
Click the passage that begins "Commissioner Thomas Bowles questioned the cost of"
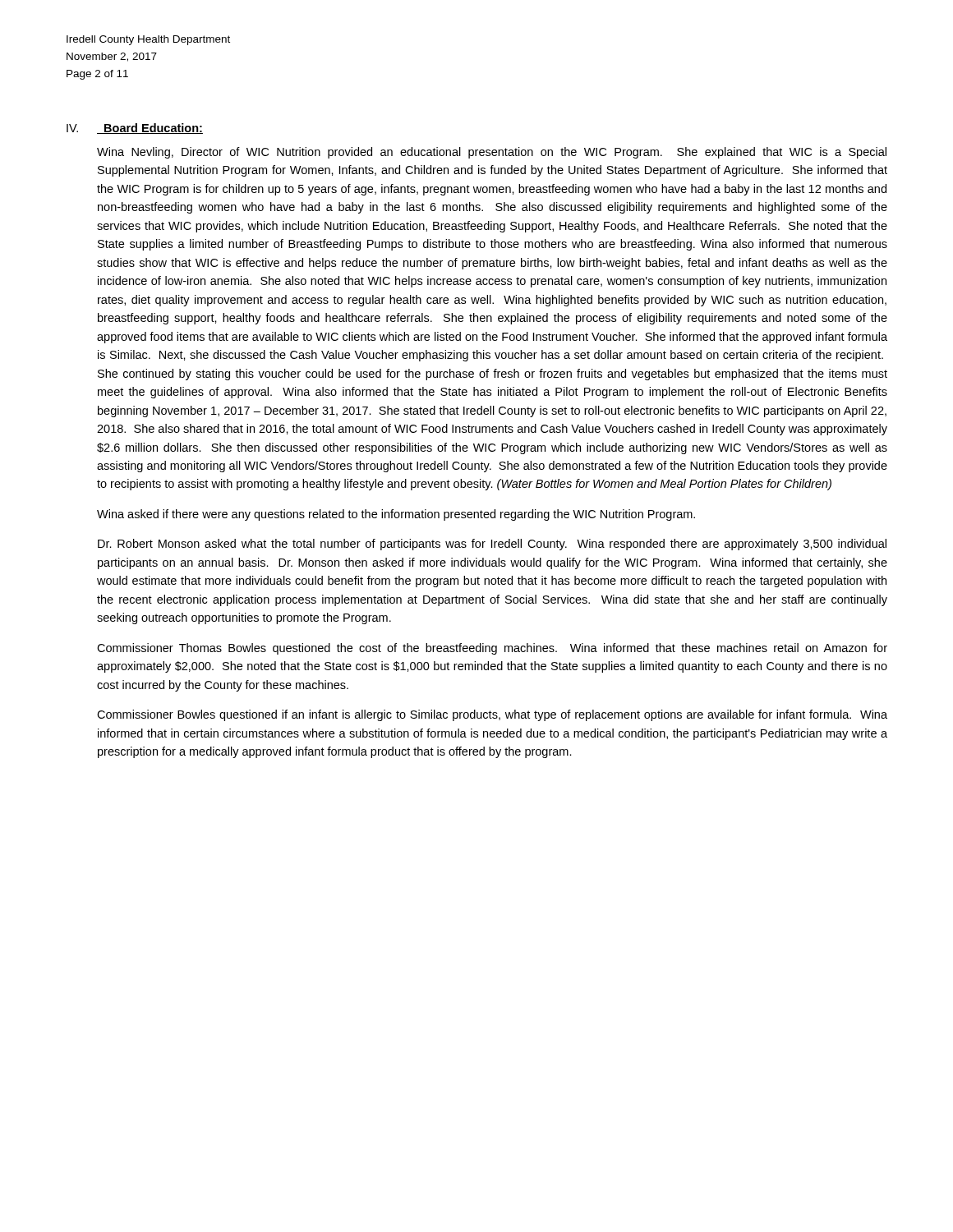492,666
